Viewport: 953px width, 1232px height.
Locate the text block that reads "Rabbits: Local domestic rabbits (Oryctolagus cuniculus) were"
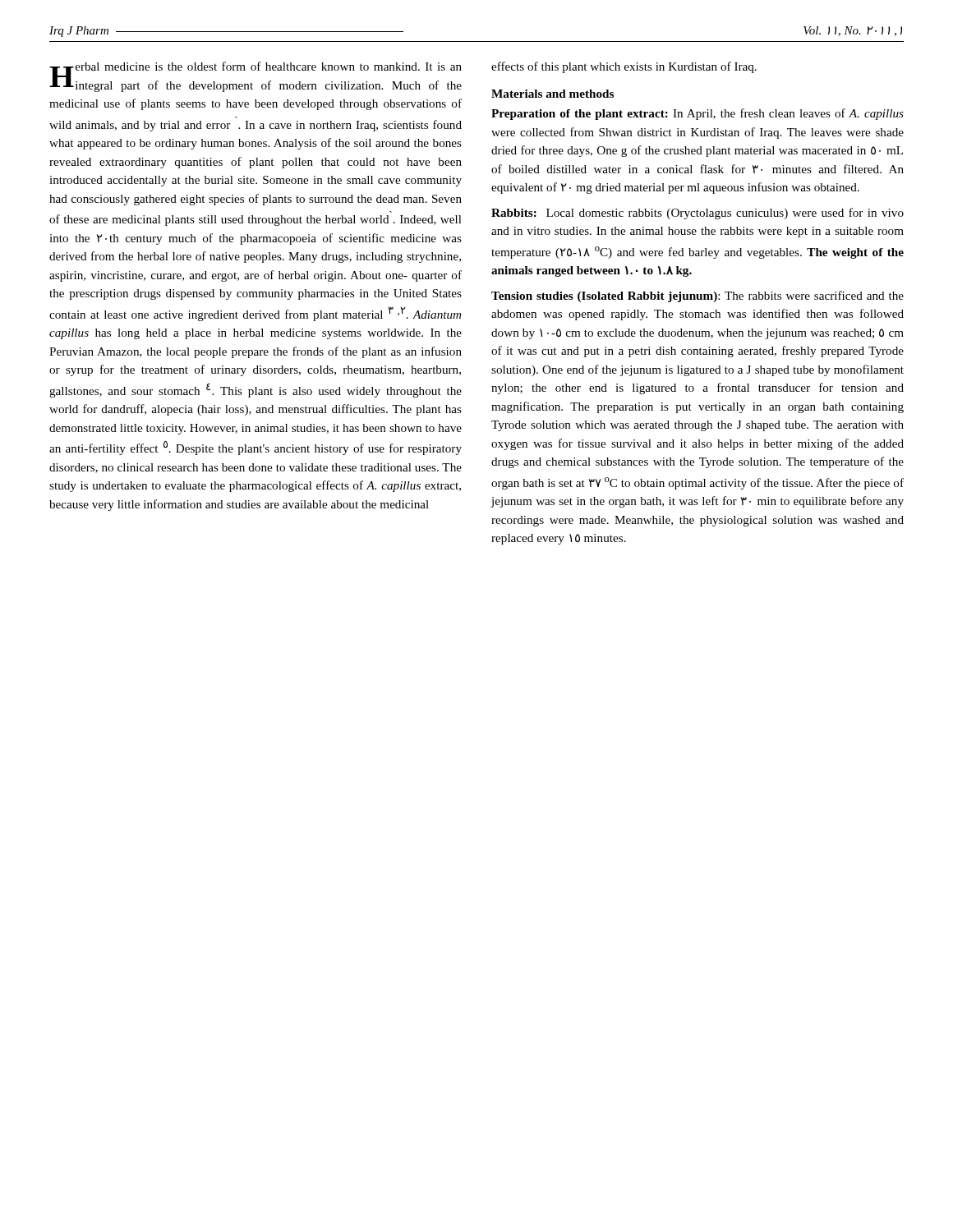pyautogui.click(x=698, y=241)
